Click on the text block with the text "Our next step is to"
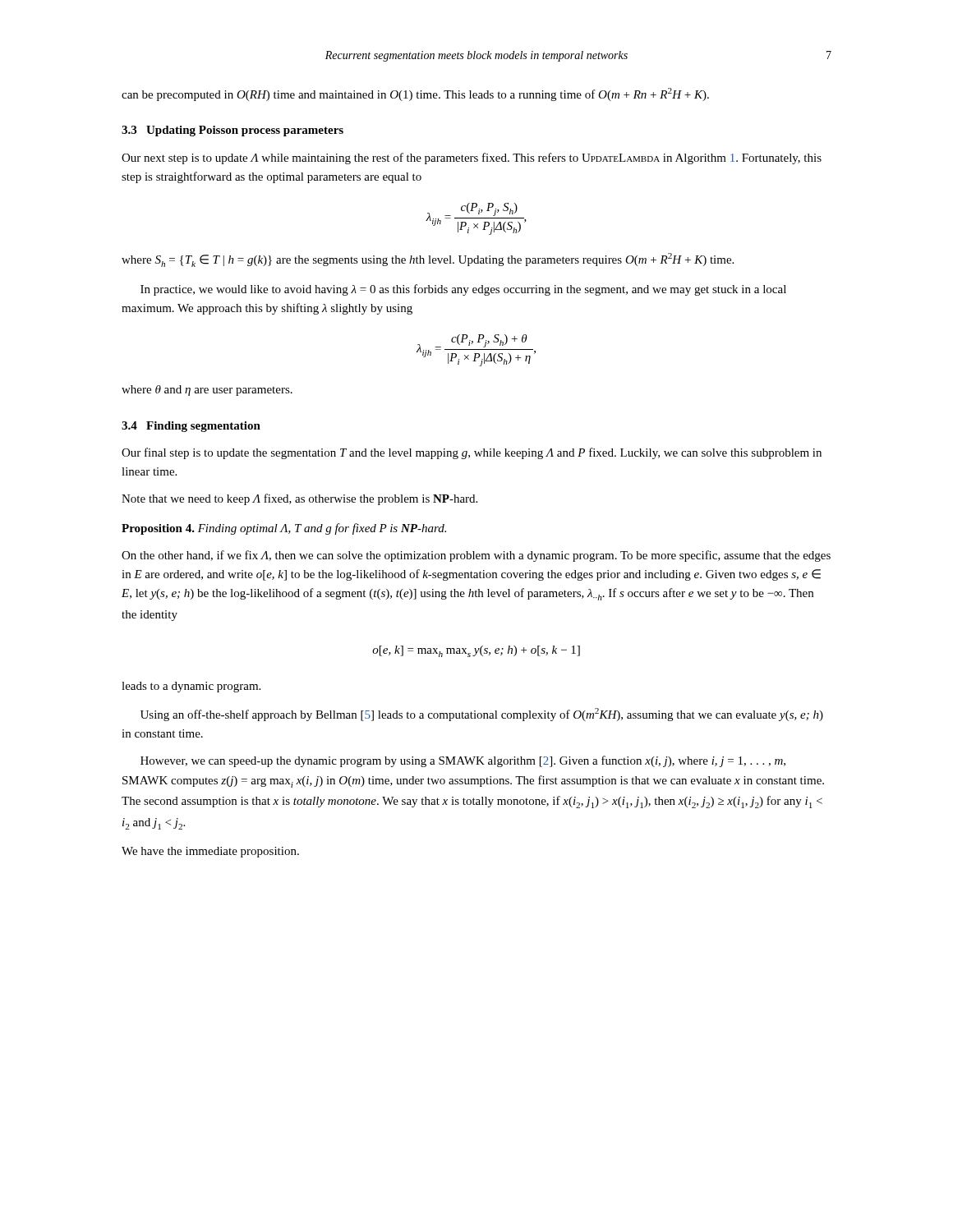Screen dimensions: 1232x953 tap(476, 167)
